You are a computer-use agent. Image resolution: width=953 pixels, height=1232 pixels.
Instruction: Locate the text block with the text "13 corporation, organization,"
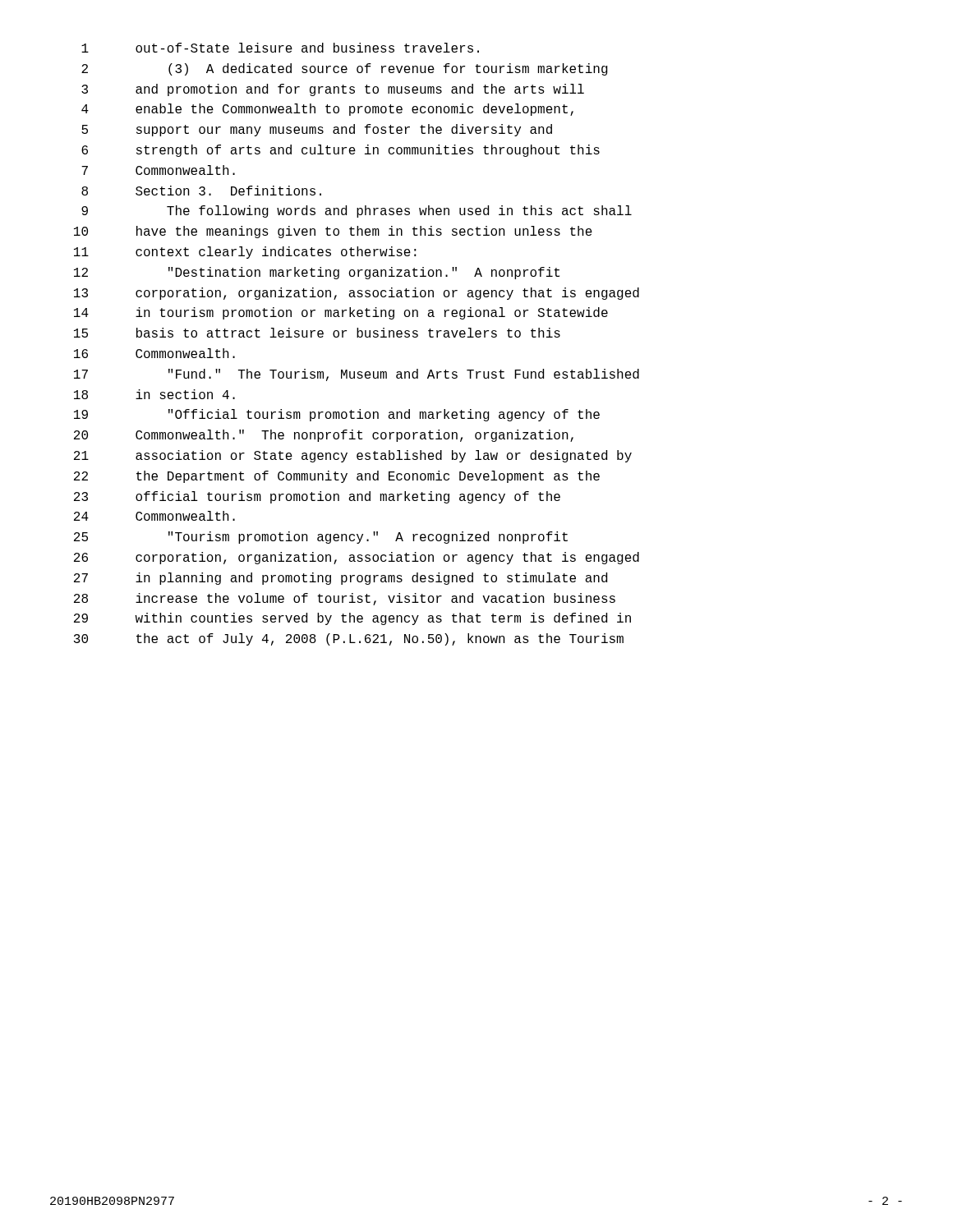345,294
